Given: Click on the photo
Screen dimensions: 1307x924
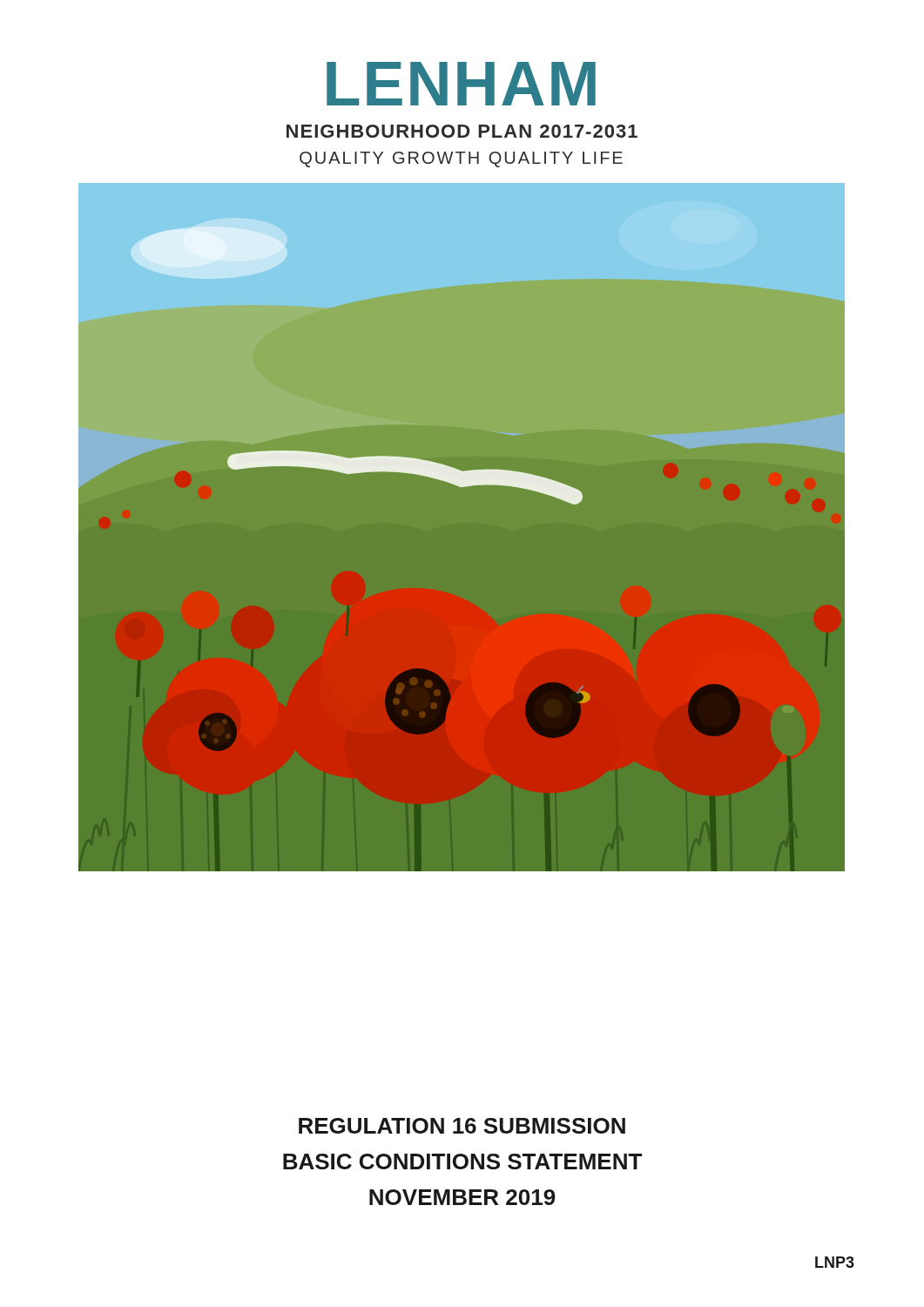Looking at the screenshot, I should point(462,527).
